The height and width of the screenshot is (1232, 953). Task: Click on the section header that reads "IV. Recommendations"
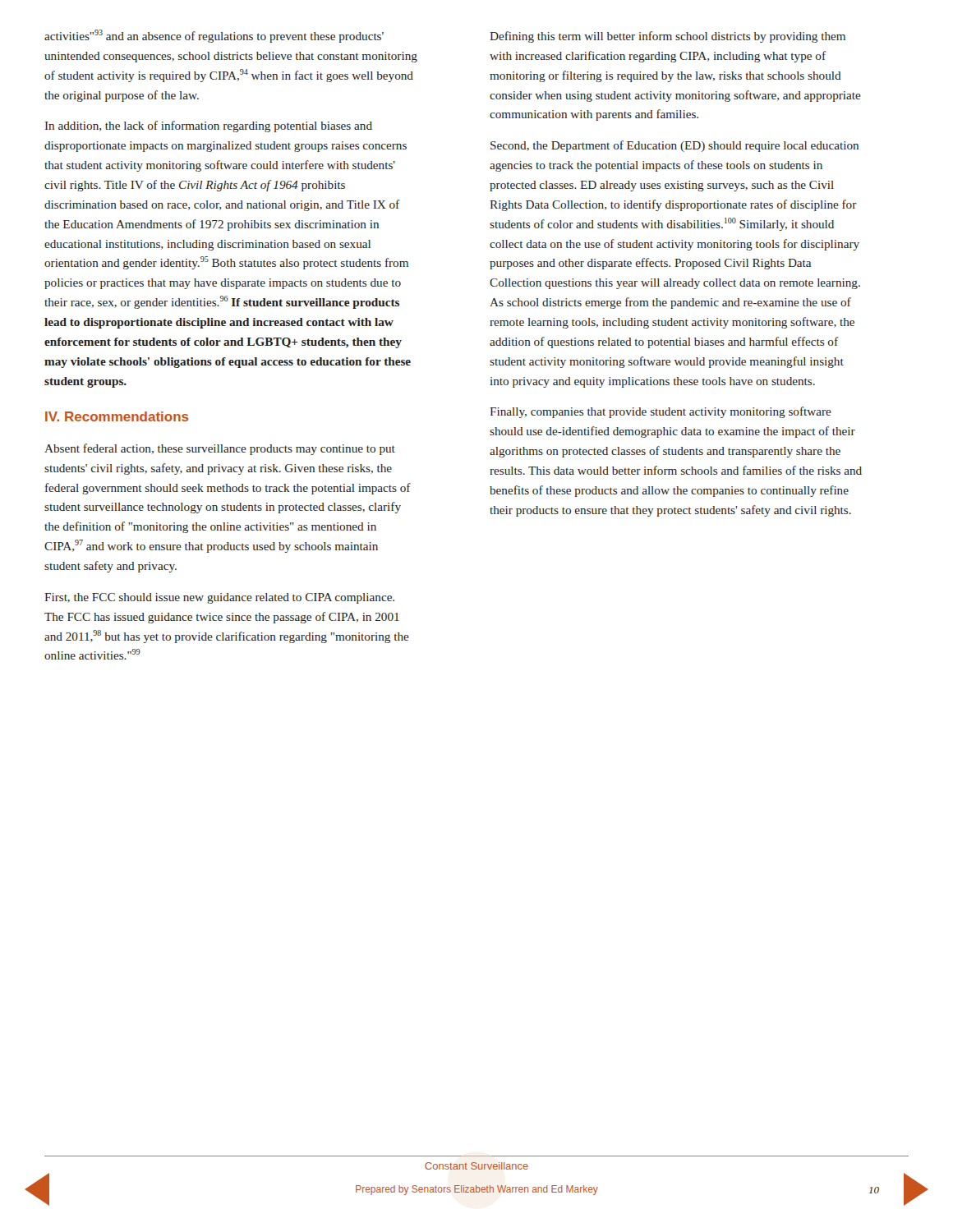point(117,416)
